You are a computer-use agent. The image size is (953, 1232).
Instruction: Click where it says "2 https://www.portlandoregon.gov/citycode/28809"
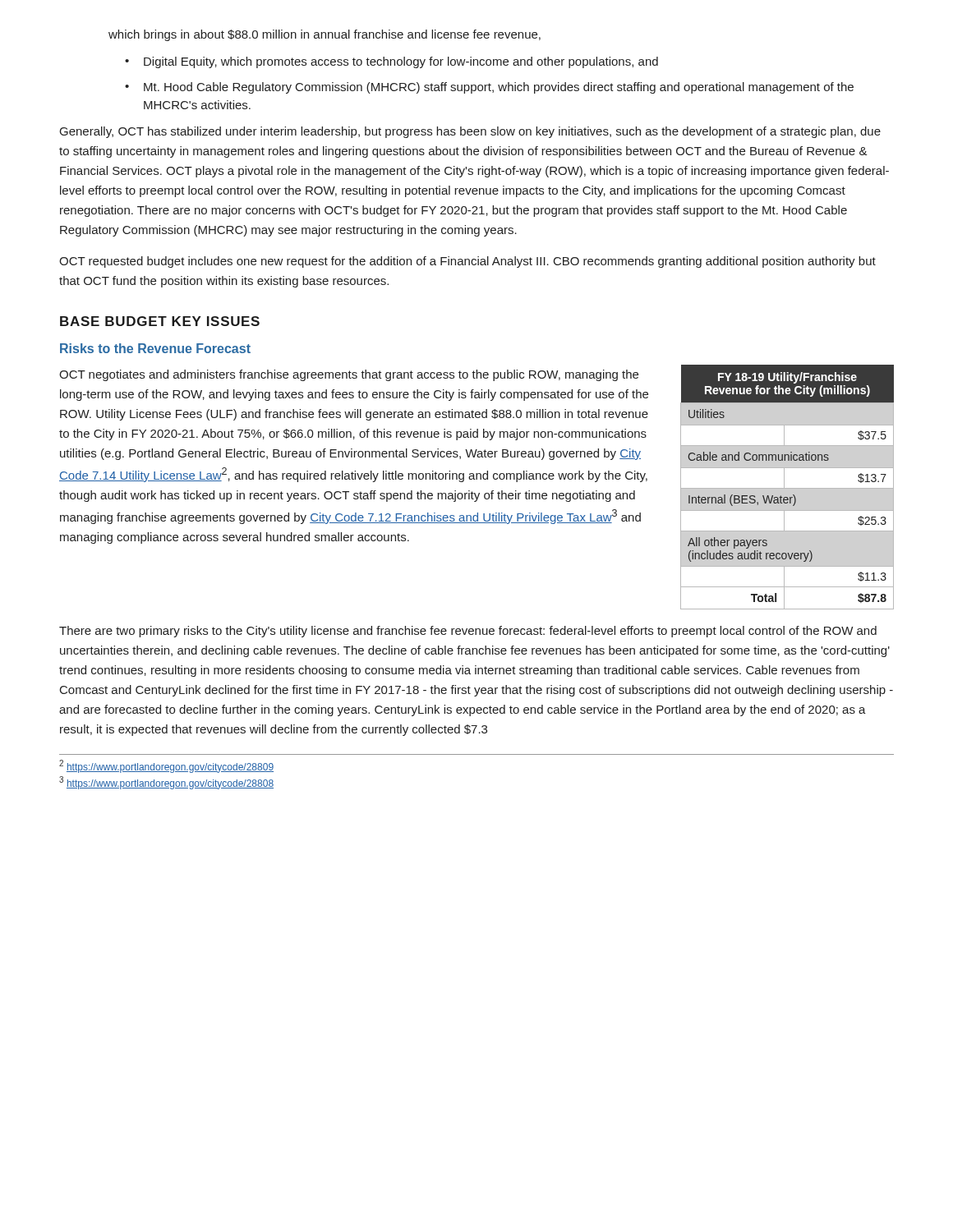tap(166, 766)
